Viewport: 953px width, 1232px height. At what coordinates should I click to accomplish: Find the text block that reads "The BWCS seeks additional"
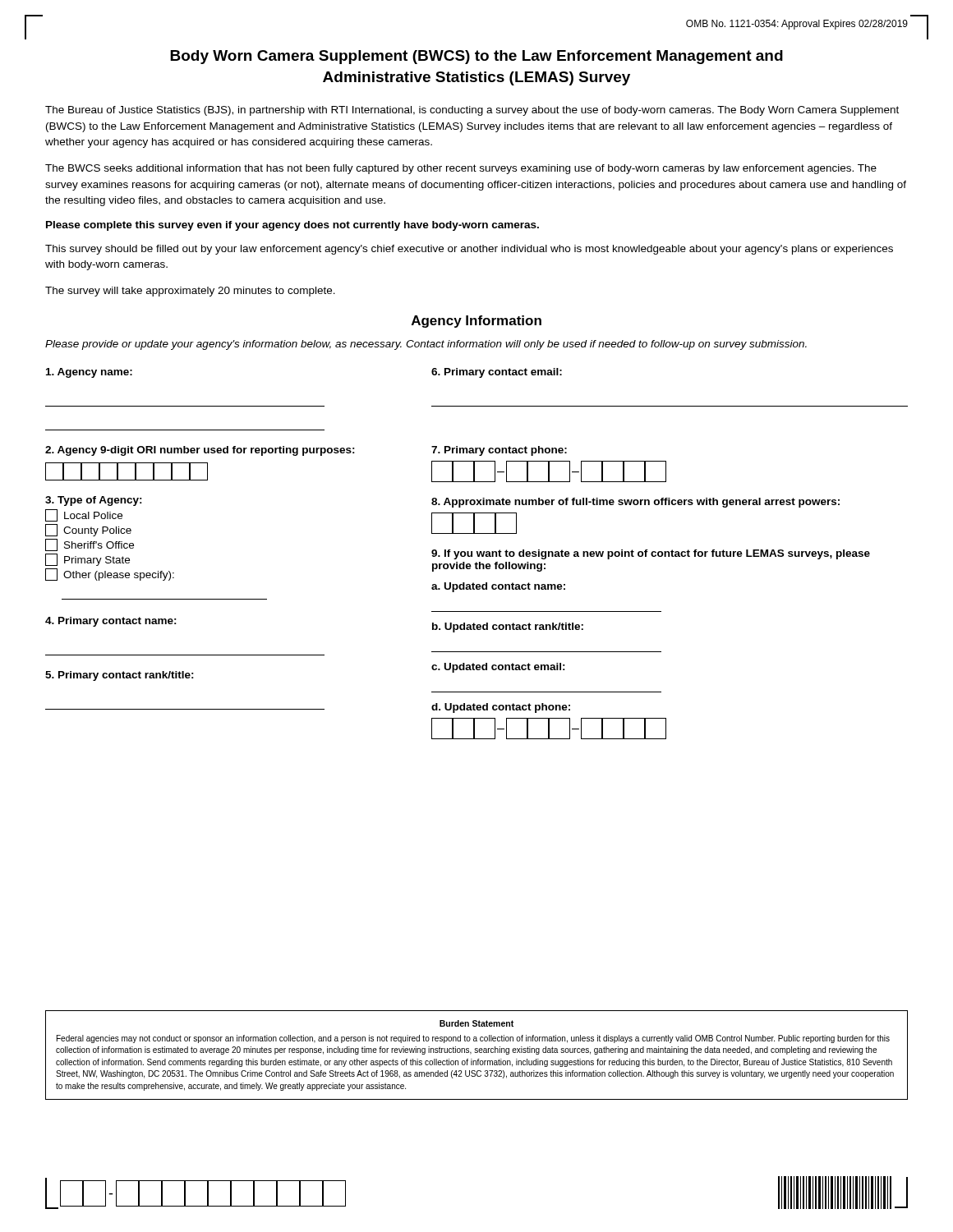pos(476,184)
